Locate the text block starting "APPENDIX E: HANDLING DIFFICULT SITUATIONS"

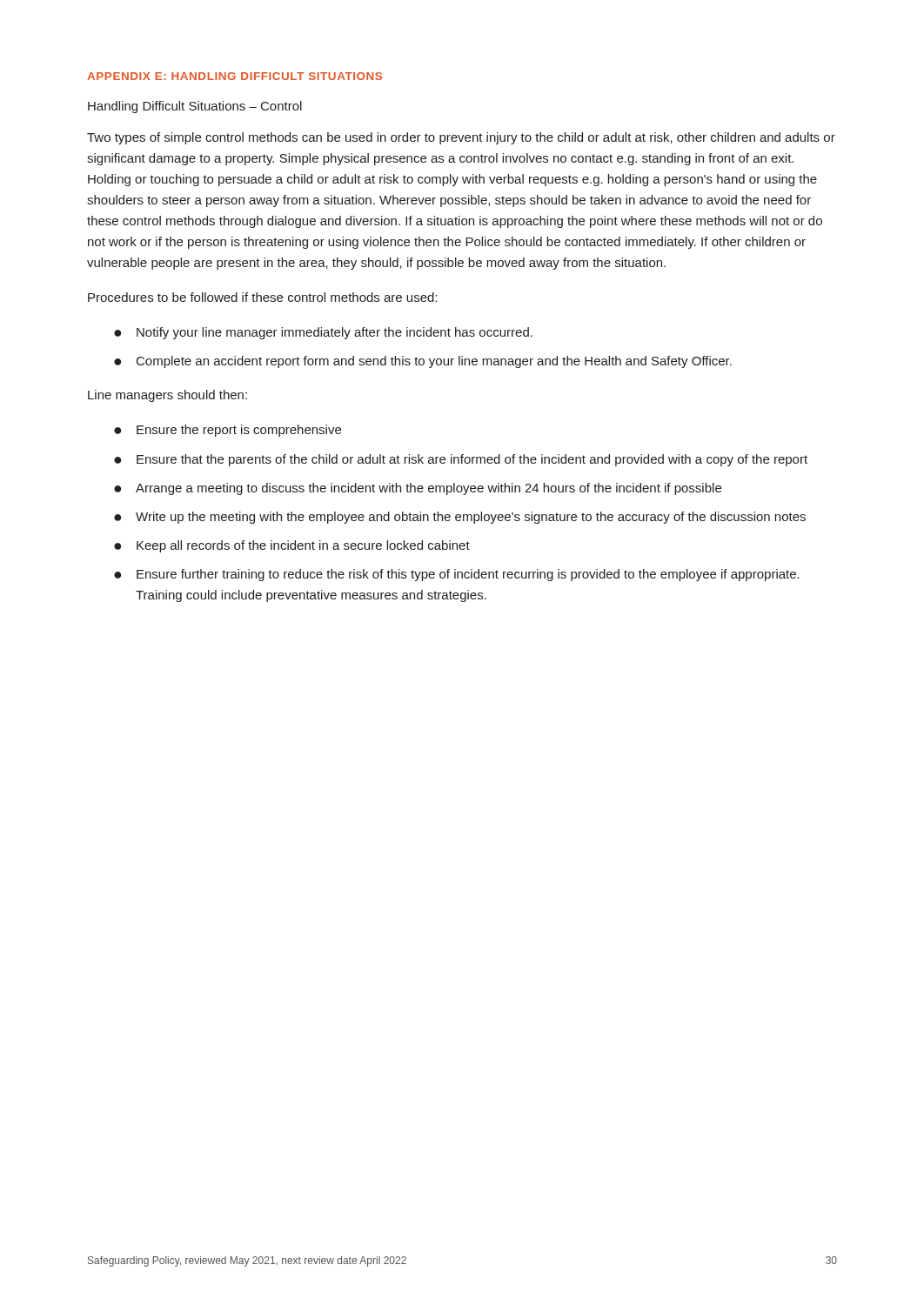click(x=235, y=76)
